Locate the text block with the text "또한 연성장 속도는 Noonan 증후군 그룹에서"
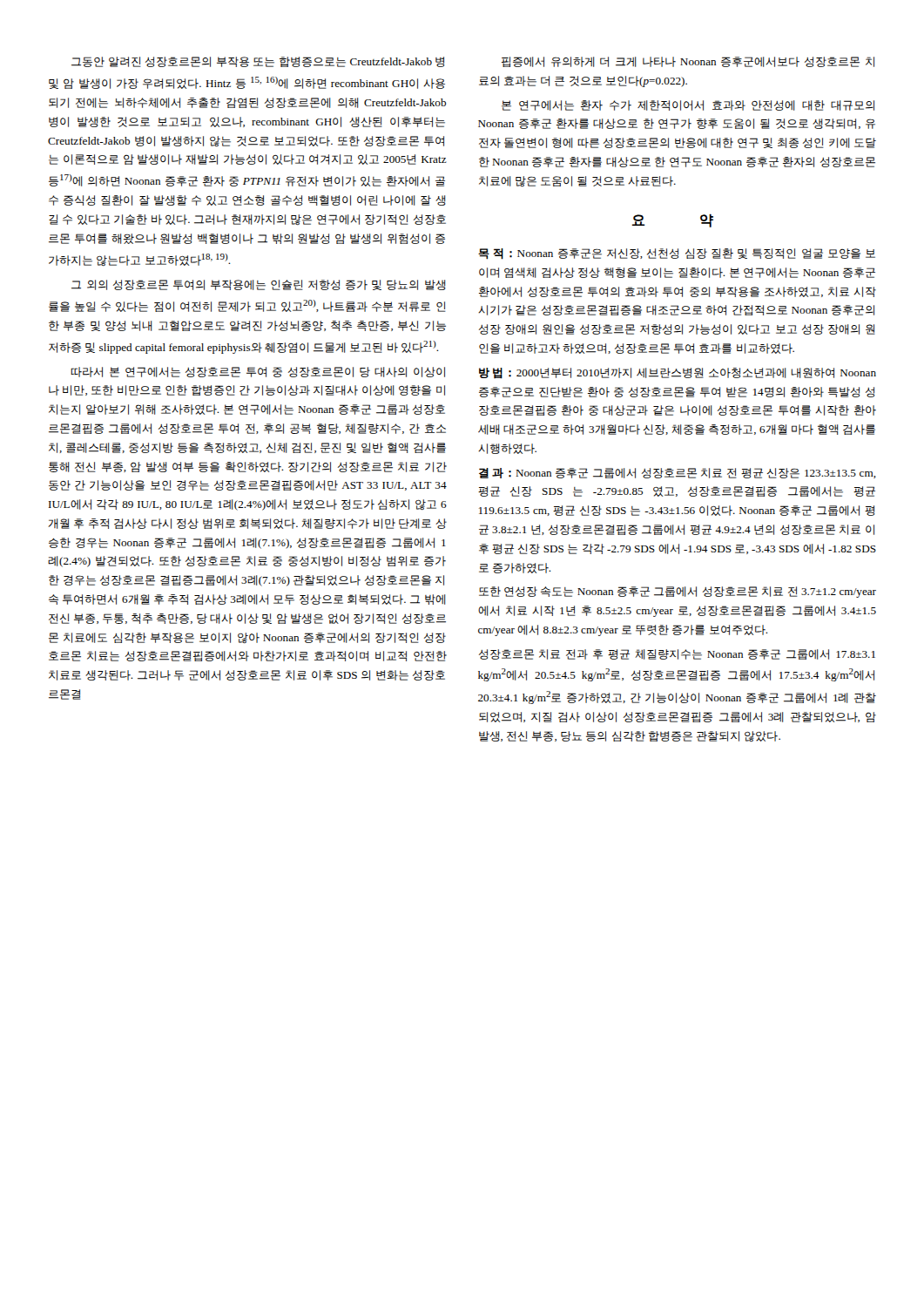Screen dimensions: 1307x924 click(677, 610)
